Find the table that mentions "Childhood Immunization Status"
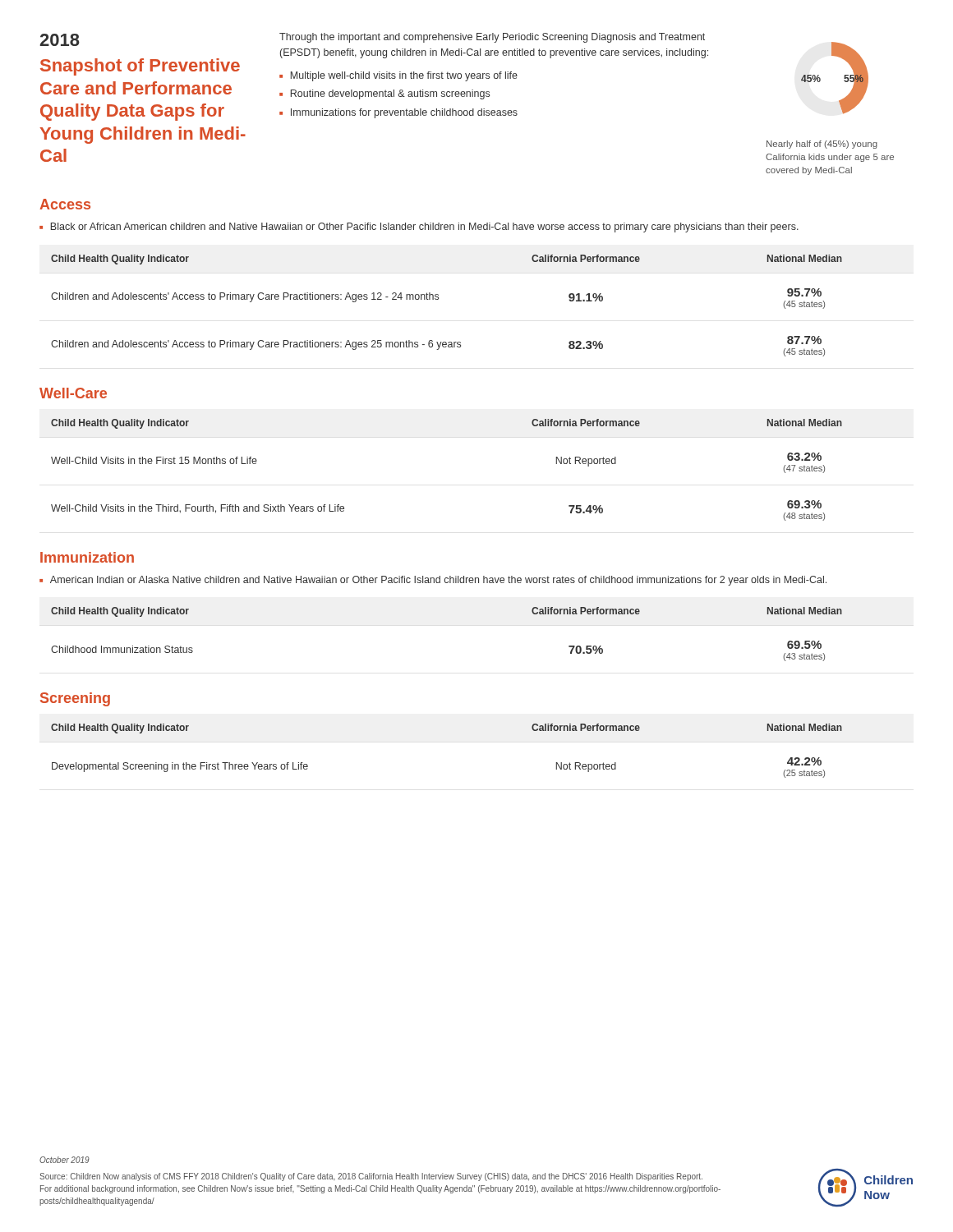The image size is (953, 1232). pyautogui.click(x=476, y=636)
